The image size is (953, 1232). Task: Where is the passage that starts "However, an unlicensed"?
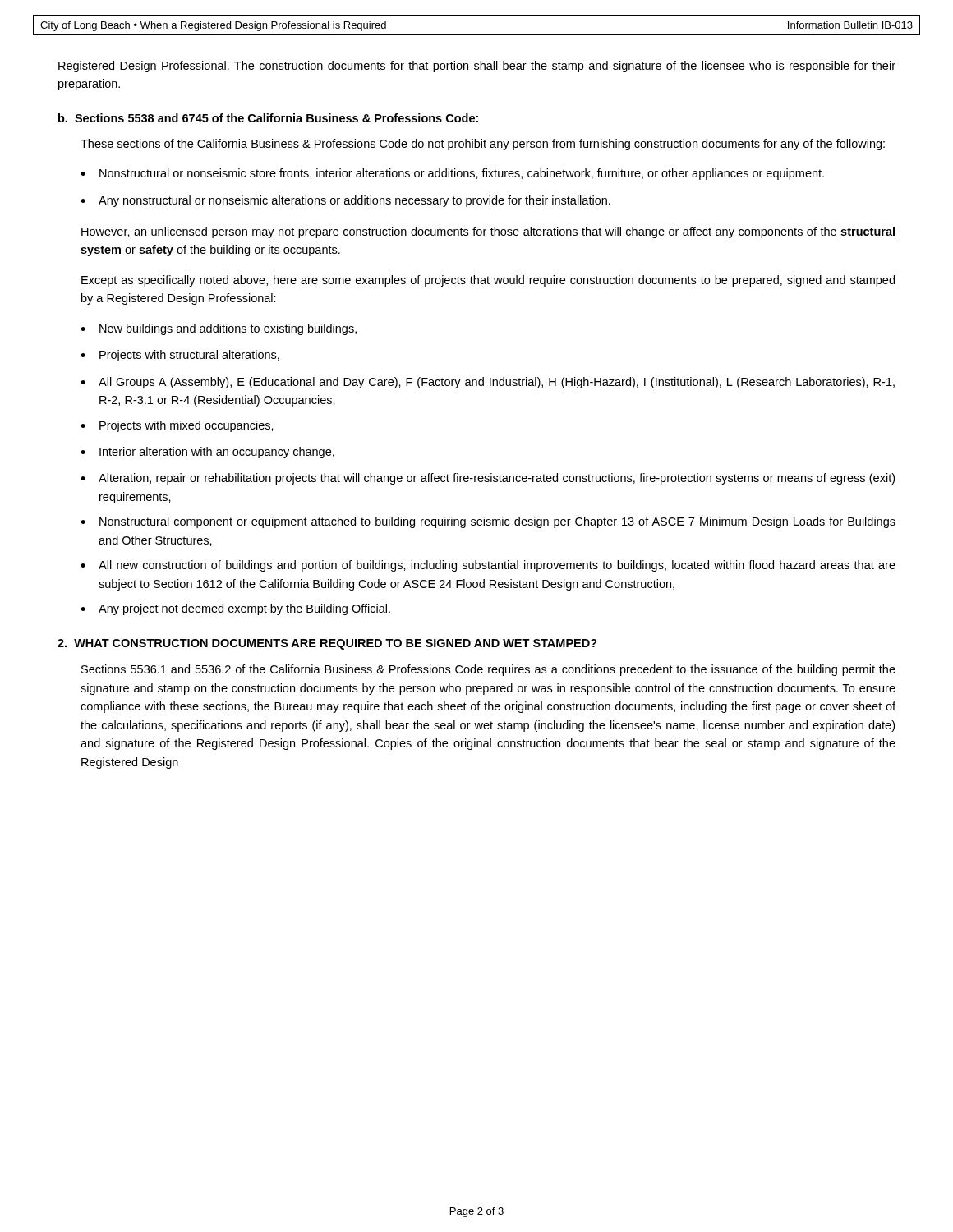point(488,241)
